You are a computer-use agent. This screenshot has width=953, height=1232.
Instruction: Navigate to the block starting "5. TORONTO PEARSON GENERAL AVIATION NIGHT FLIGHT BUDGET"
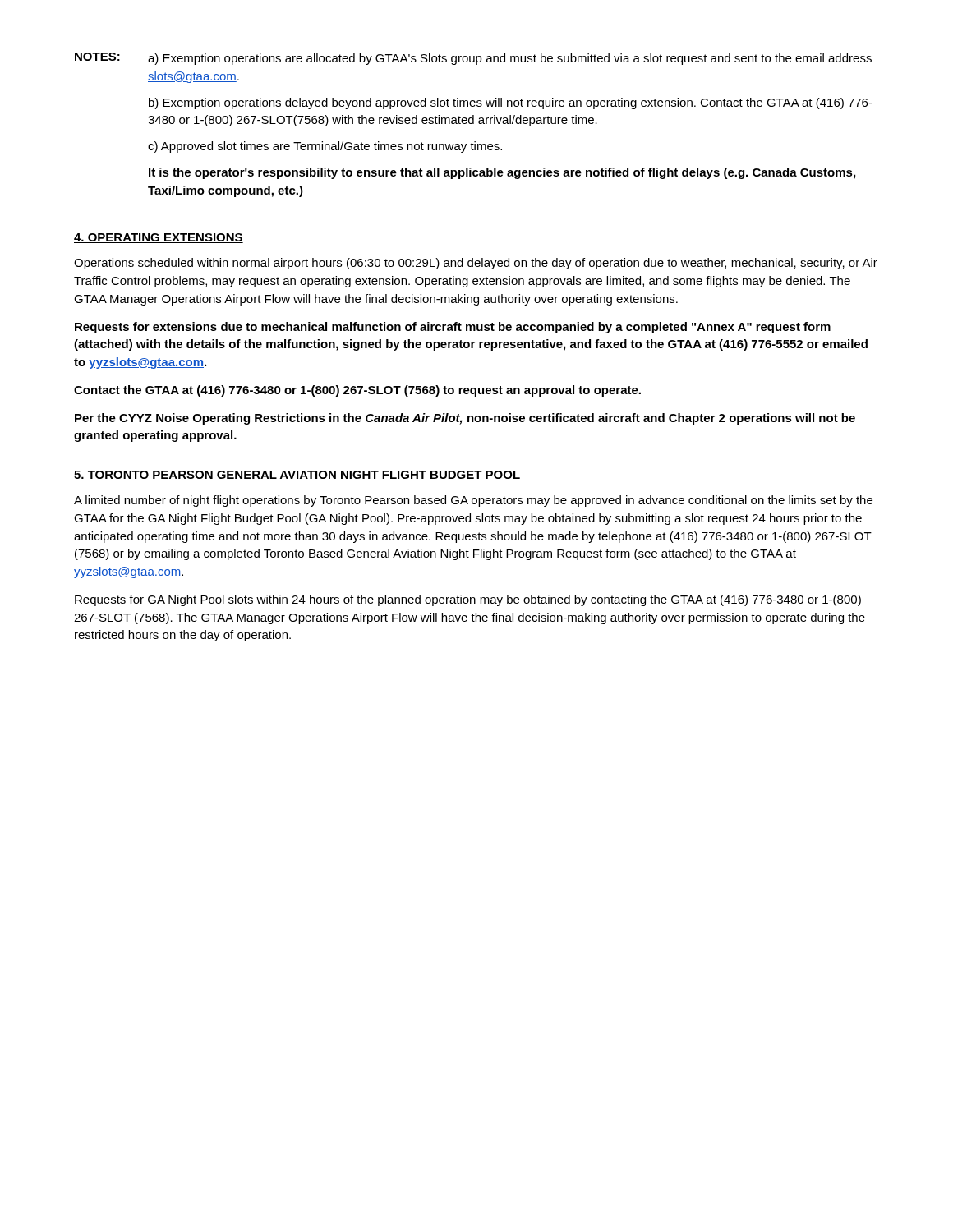click(x=297, y=474)
